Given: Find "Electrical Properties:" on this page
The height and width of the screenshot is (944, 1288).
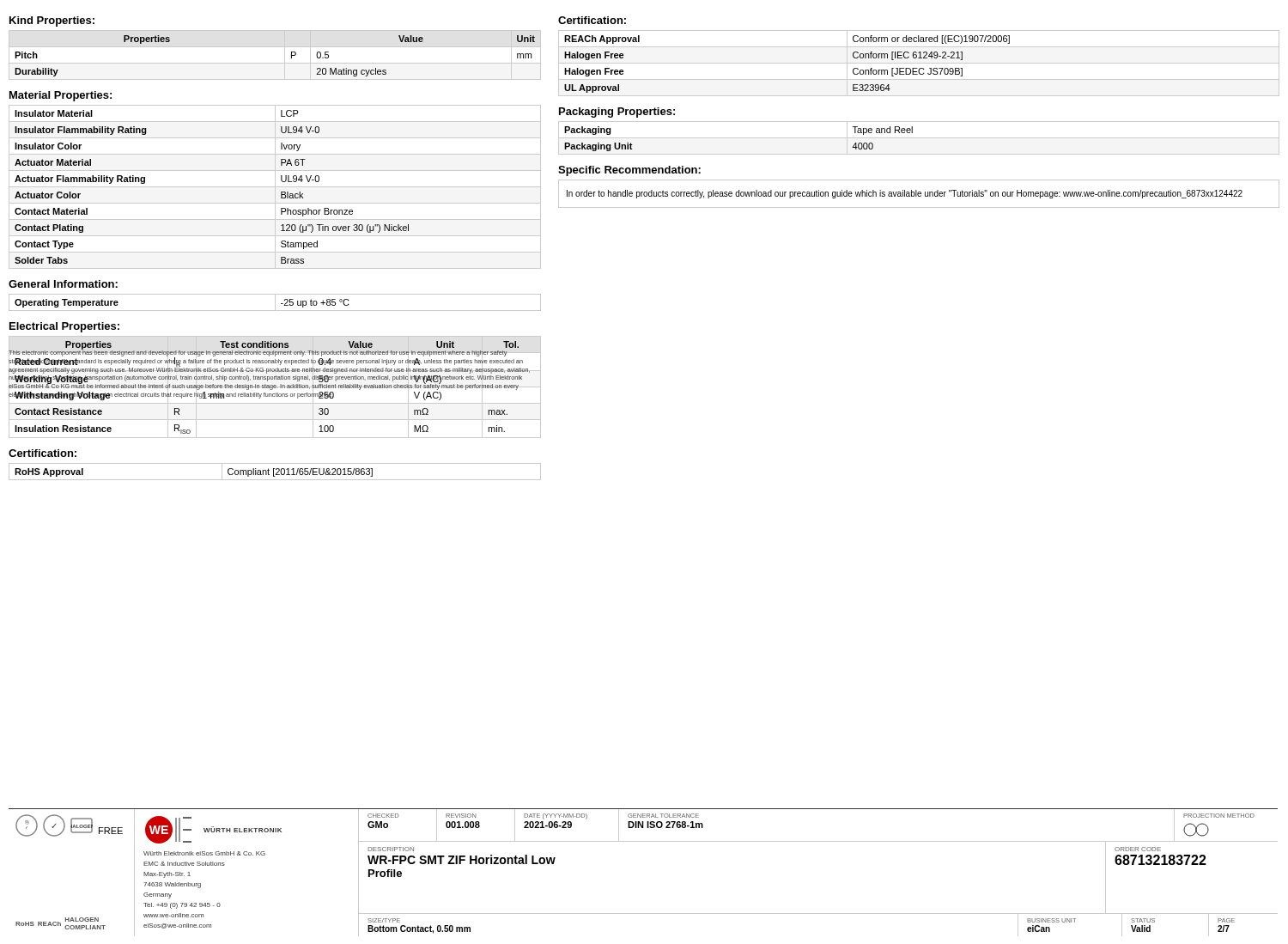Looking at the screenshot, I should (64, 326).
